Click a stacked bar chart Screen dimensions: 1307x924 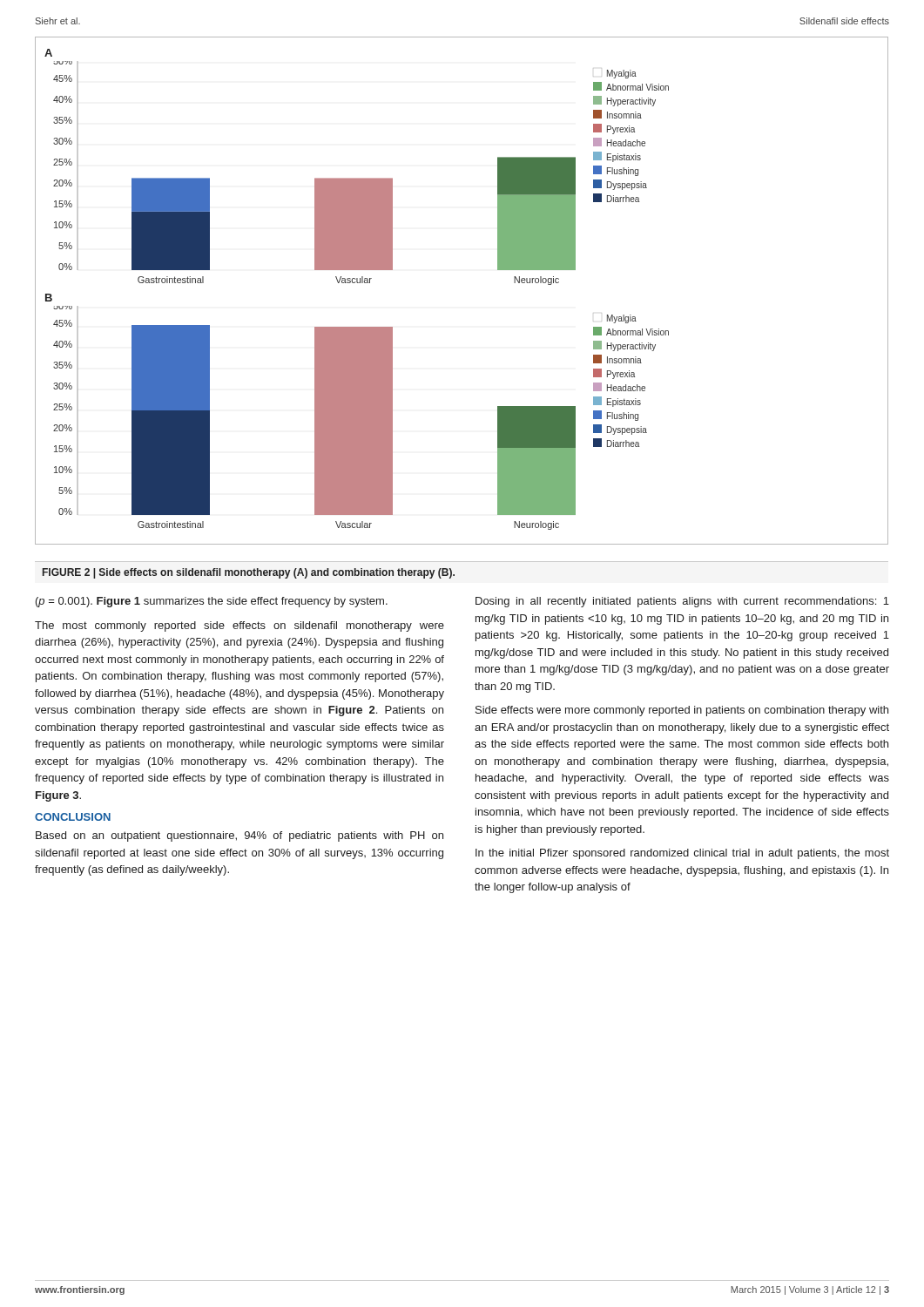[x=462, y=291]
